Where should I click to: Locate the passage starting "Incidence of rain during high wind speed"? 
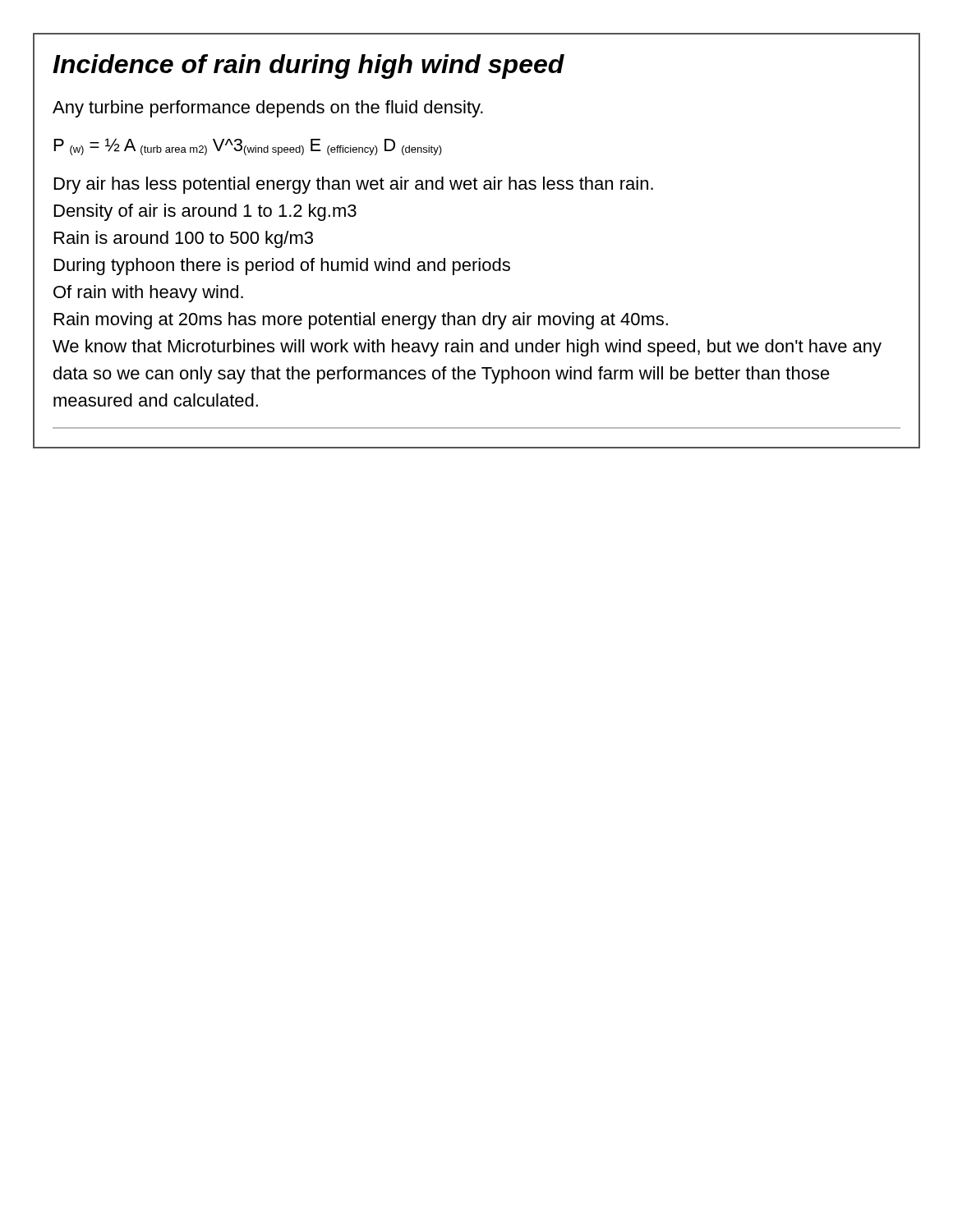click(x=476, y=64)
